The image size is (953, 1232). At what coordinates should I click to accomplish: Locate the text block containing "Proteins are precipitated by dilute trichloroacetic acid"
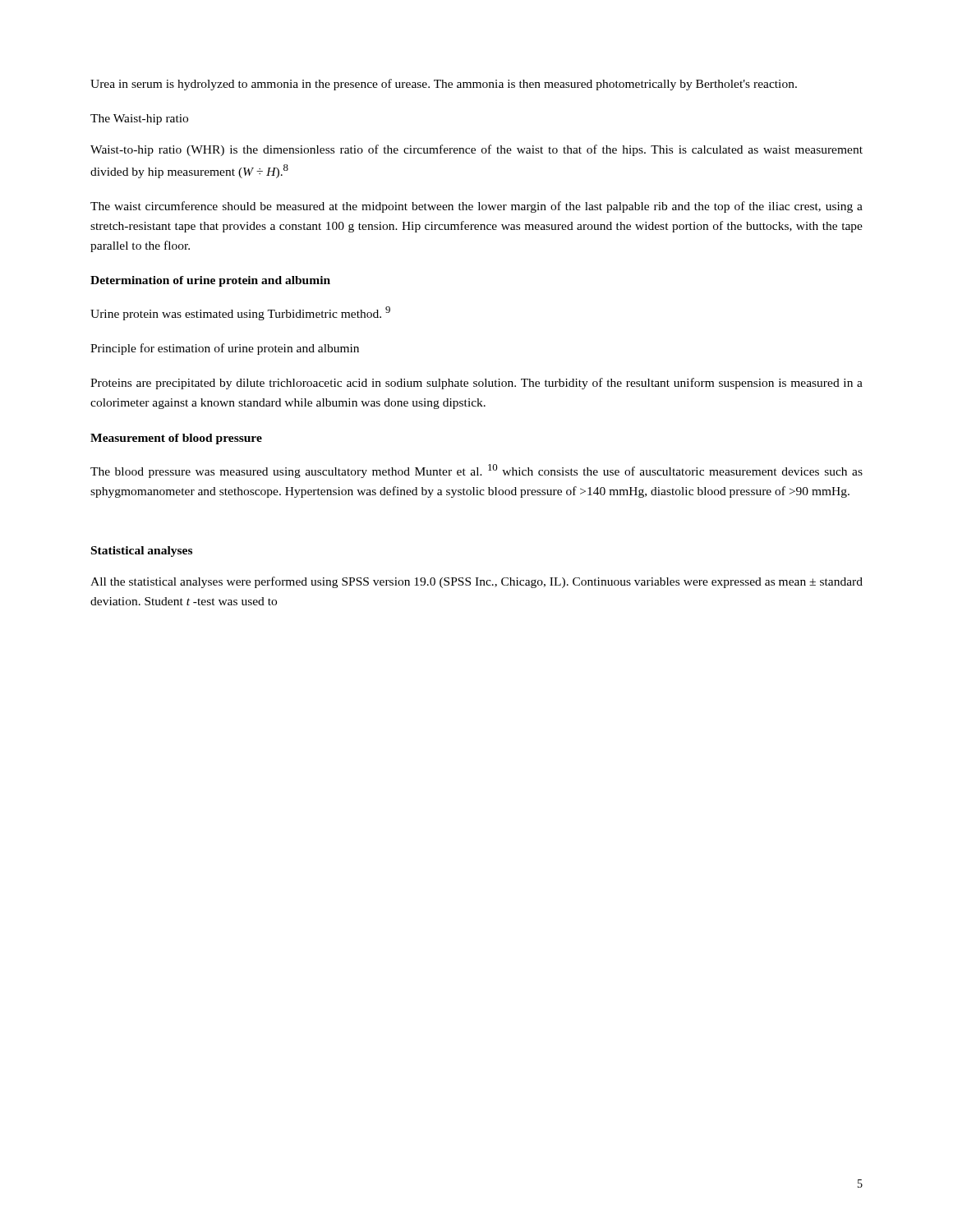[476, 393]
